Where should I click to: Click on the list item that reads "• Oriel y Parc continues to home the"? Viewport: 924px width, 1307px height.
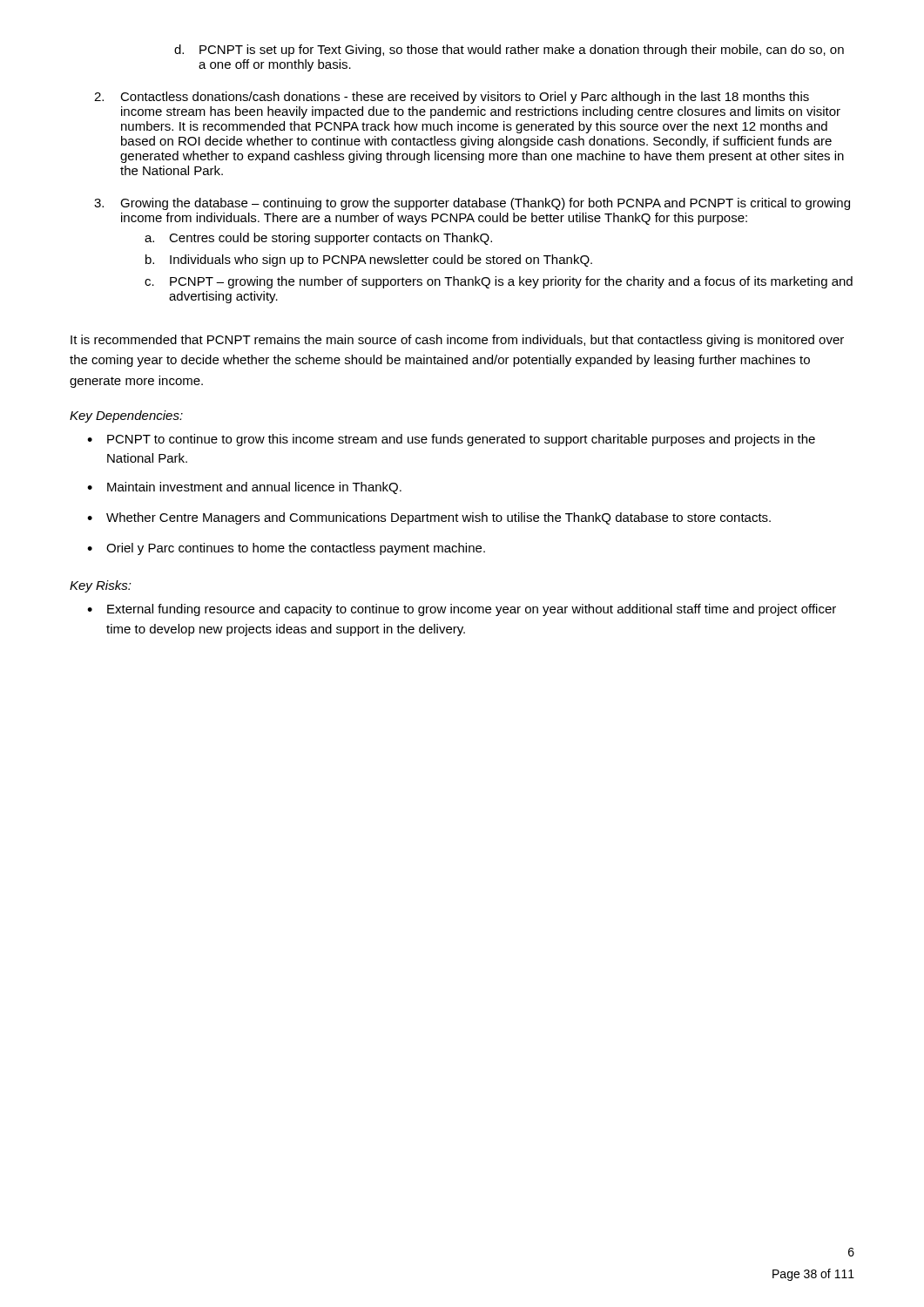[471, 550]
